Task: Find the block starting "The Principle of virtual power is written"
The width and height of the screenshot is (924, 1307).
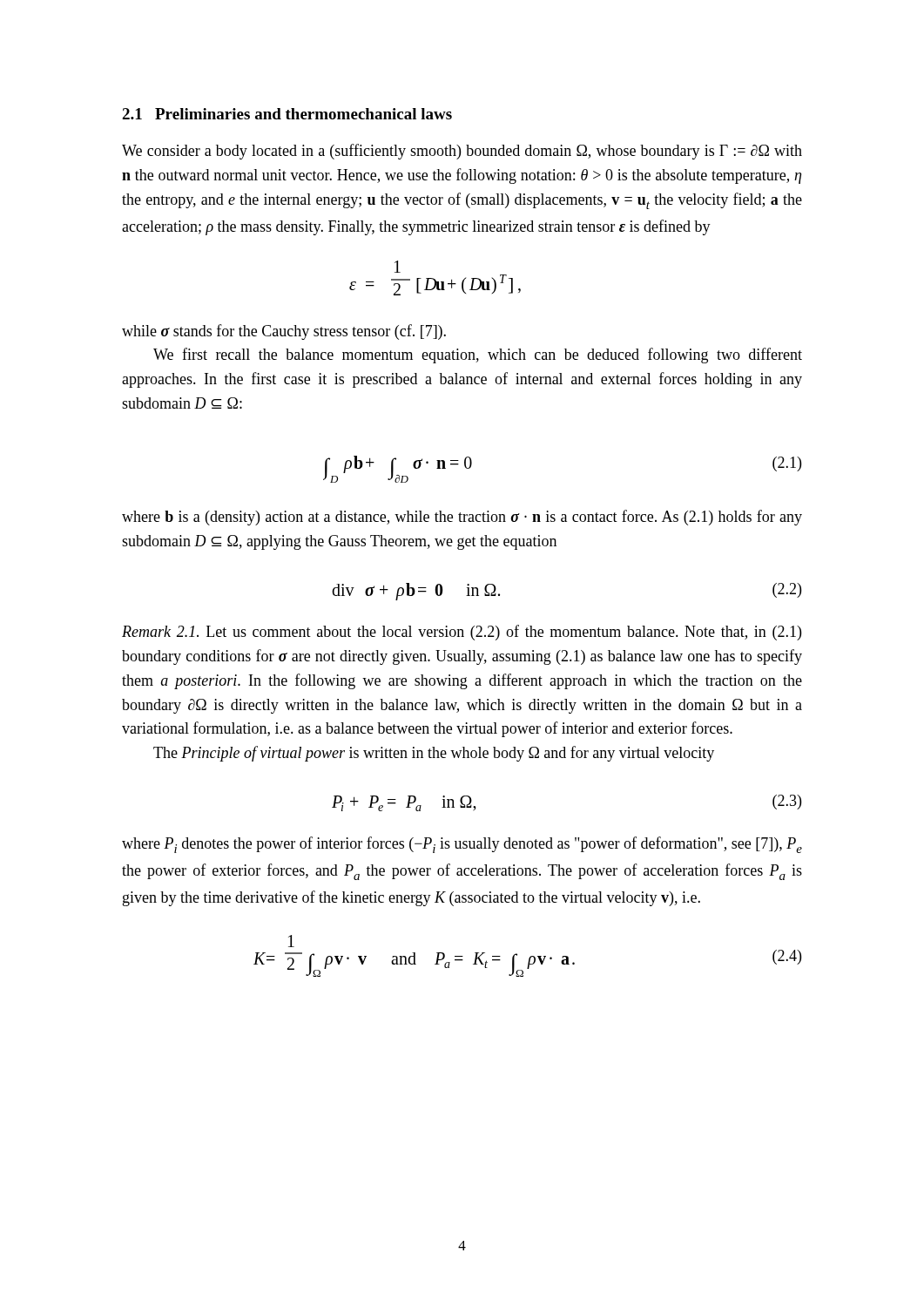Action: [x=434, y=753]
